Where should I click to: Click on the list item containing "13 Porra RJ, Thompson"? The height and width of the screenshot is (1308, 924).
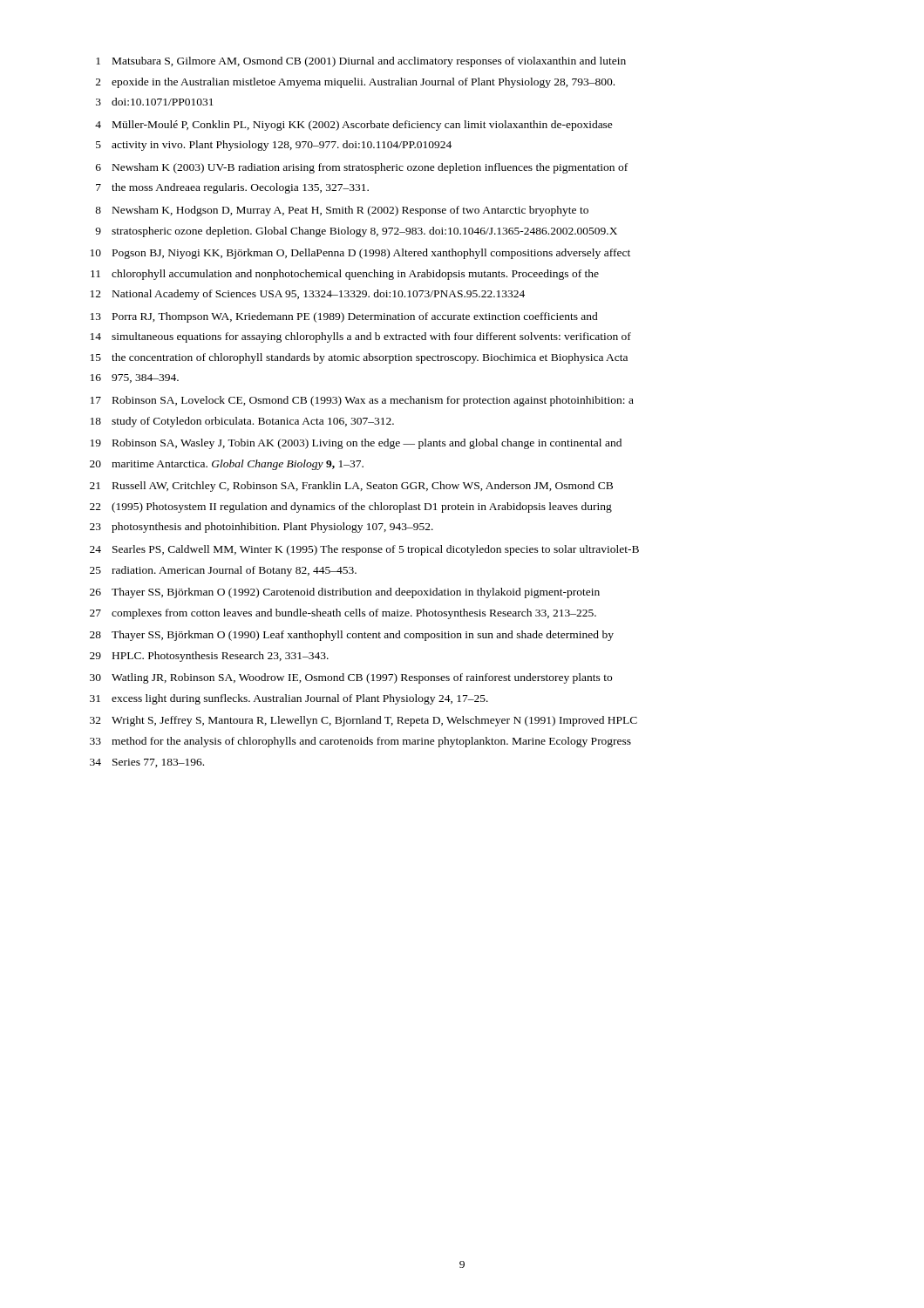462,316
